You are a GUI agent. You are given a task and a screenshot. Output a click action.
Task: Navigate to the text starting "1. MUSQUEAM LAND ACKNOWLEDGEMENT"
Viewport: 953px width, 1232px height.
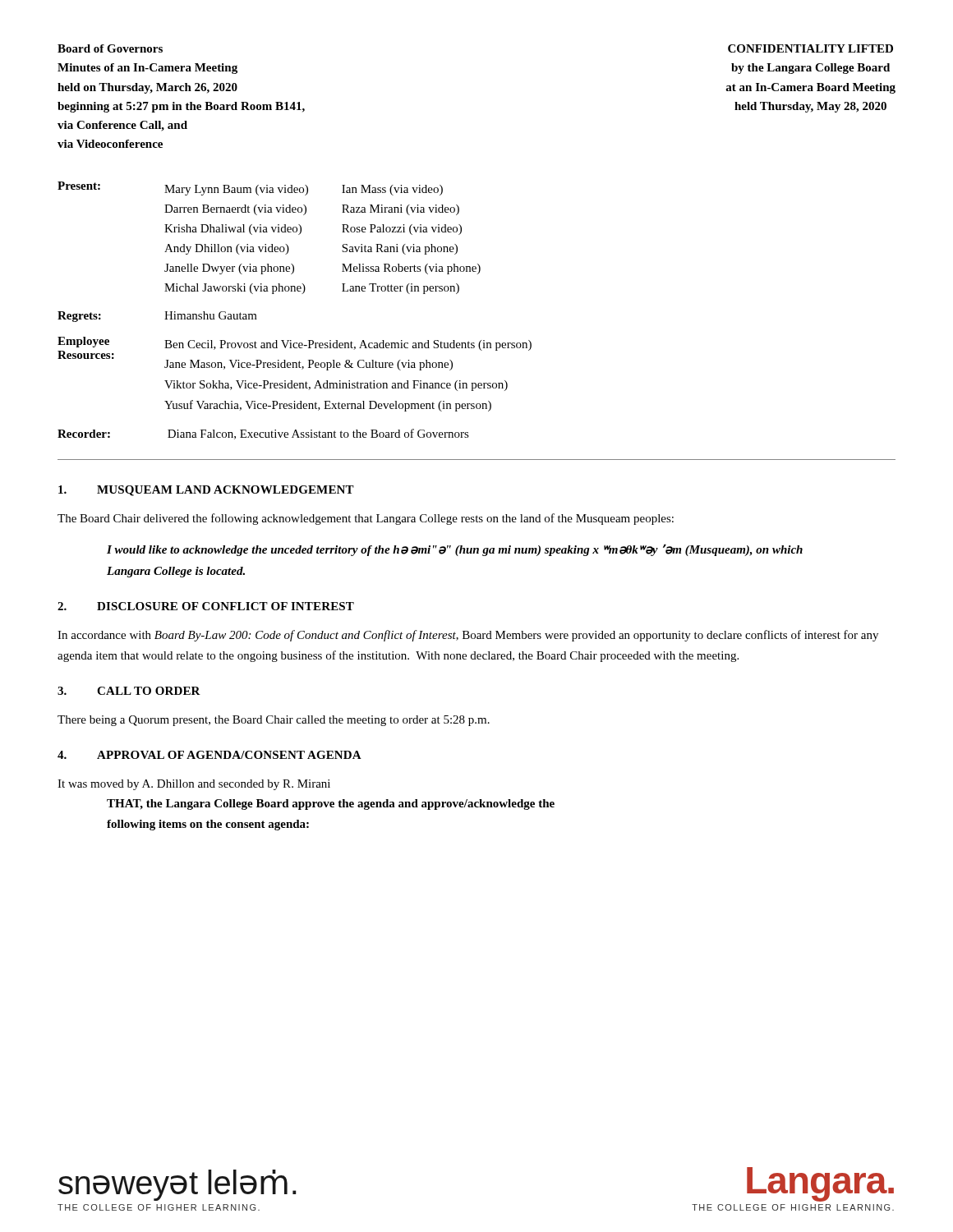(x=206, y=490)
